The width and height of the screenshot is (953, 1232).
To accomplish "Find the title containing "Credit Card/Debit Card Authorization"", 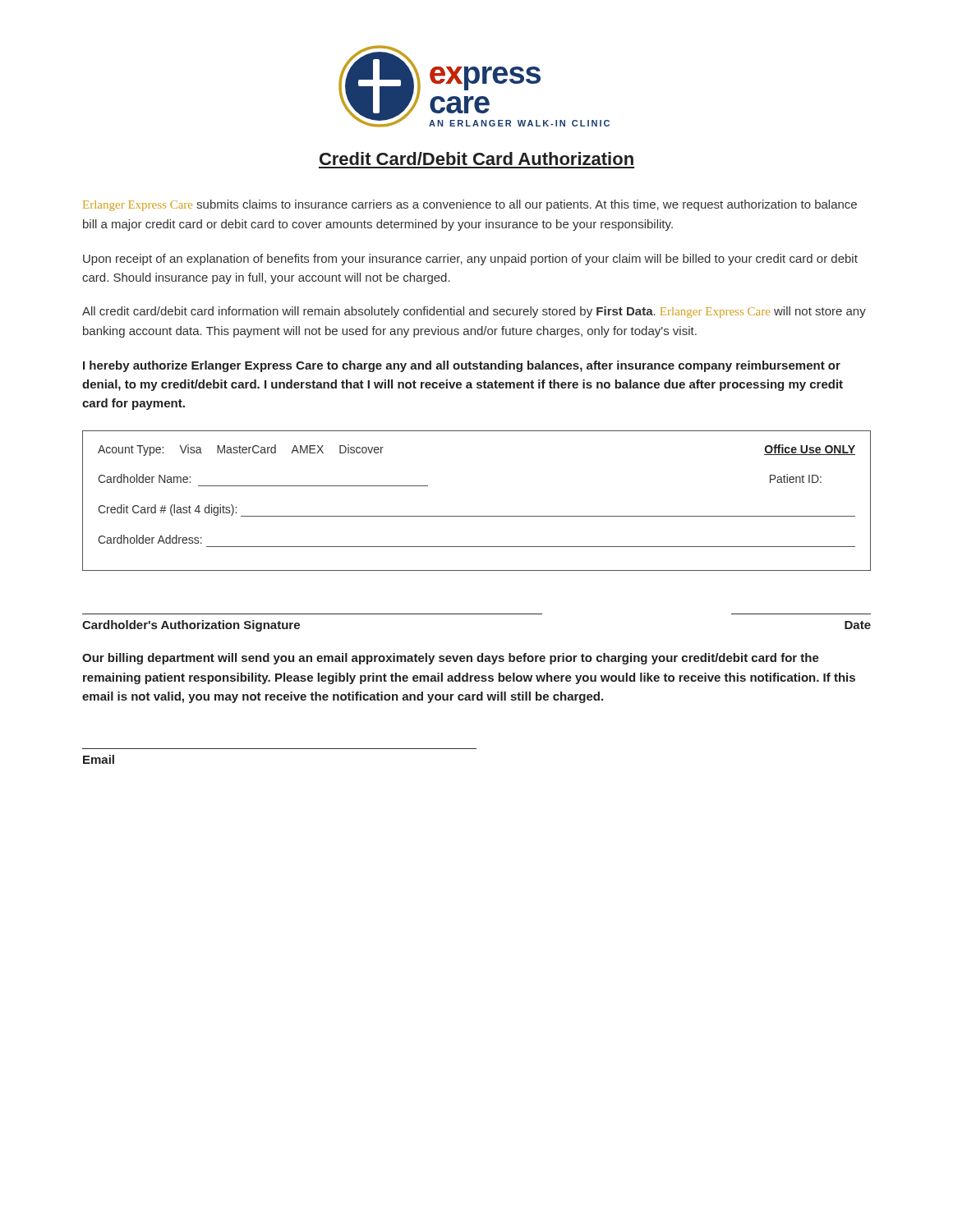I will (x=476, y=159).
